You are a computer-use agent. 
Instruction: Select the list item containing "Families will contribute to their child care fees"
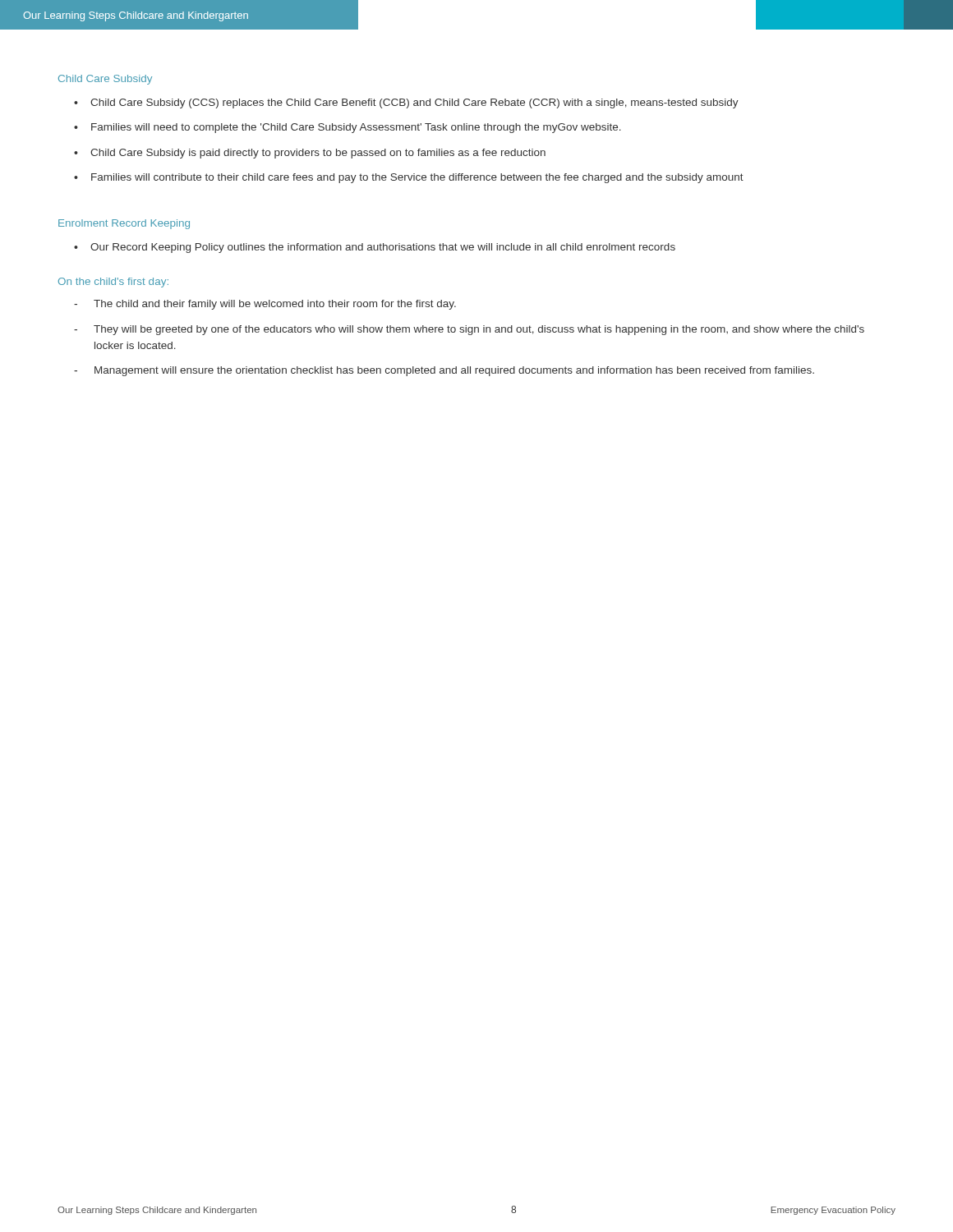click(x=417, y=177)
